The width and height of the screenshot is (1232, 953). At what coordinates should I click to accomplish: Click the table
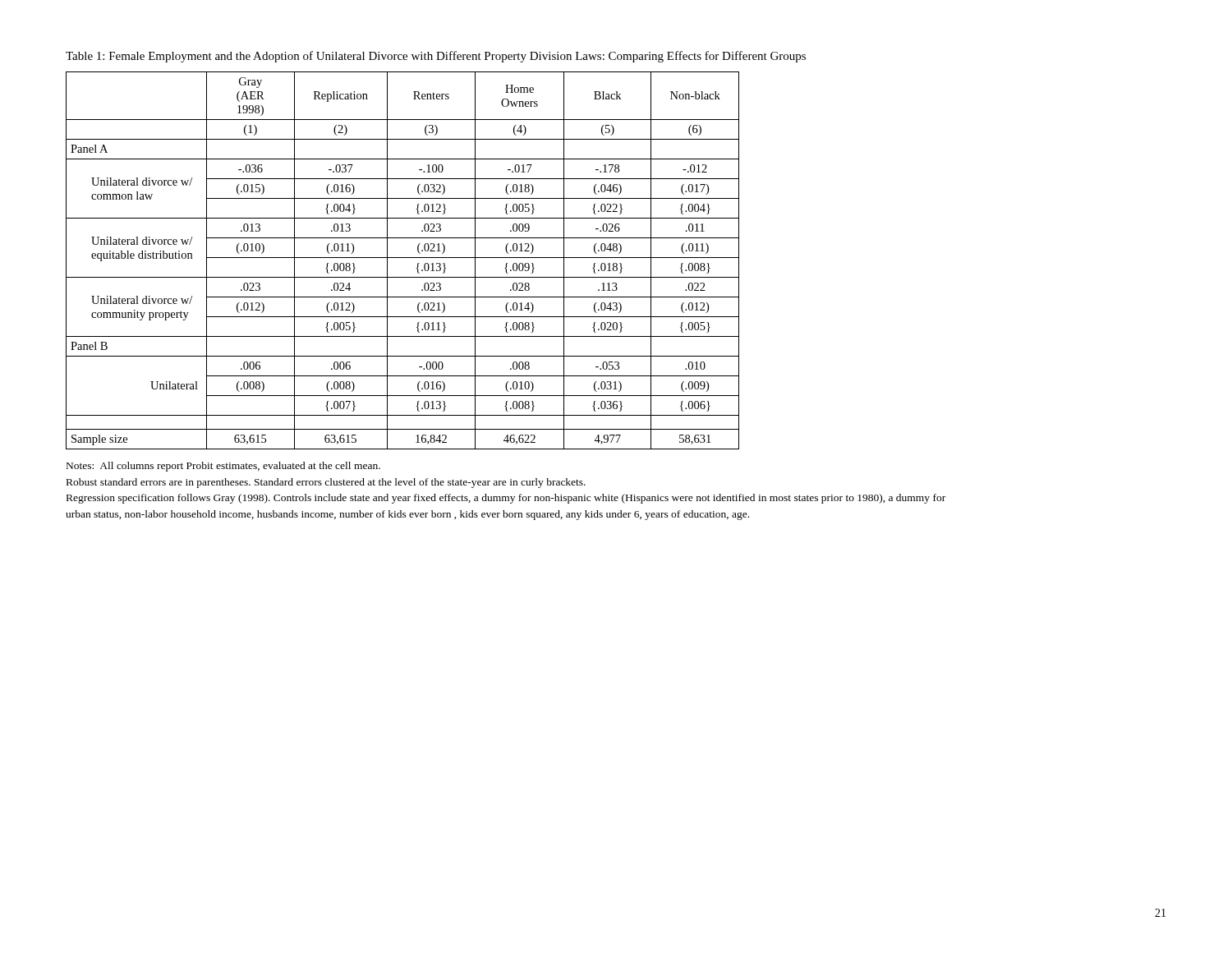tap(616, 260)
